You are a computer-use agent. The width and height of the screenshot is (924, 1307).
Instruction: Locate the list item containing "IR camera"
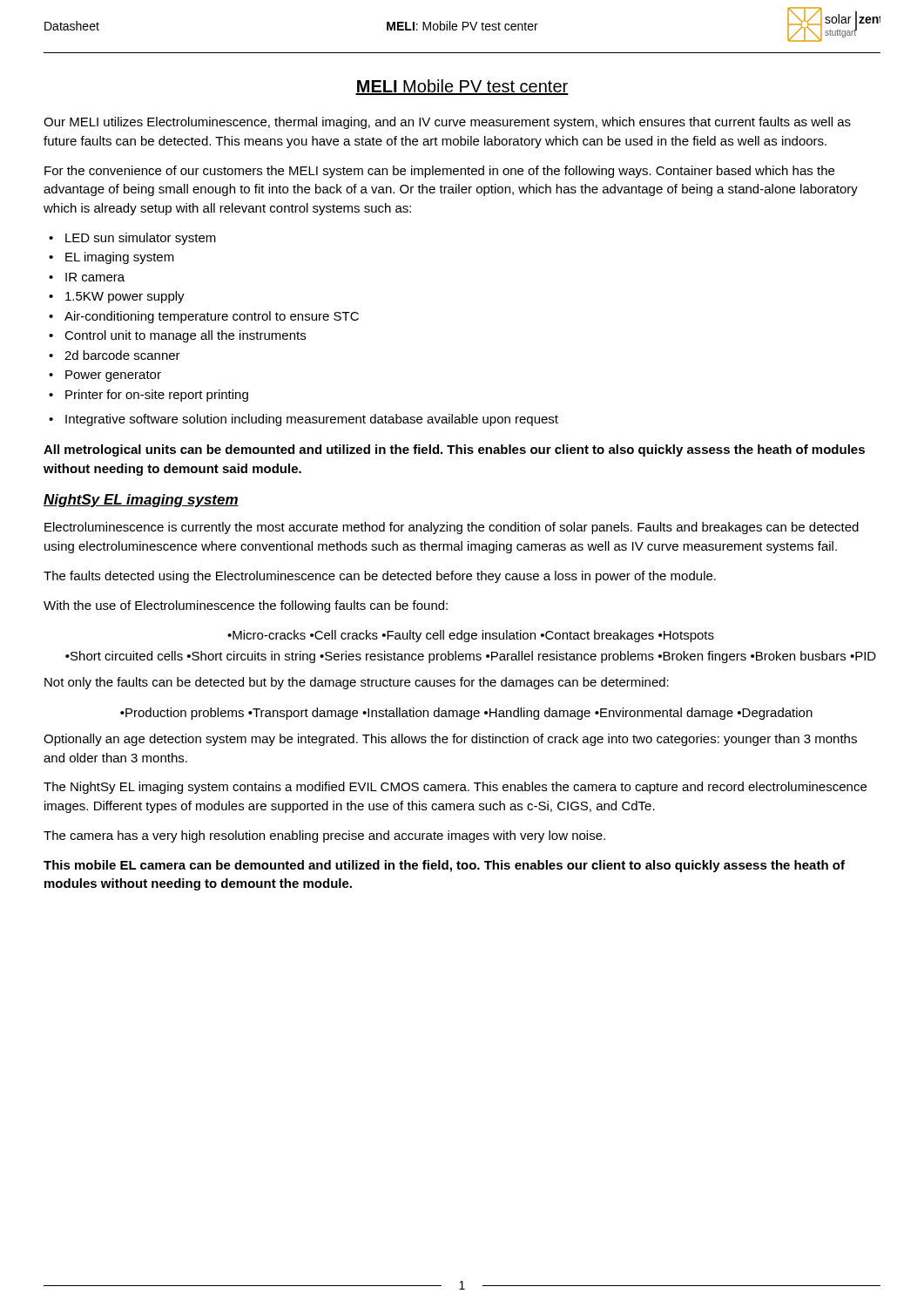click(x=95, y=276)
